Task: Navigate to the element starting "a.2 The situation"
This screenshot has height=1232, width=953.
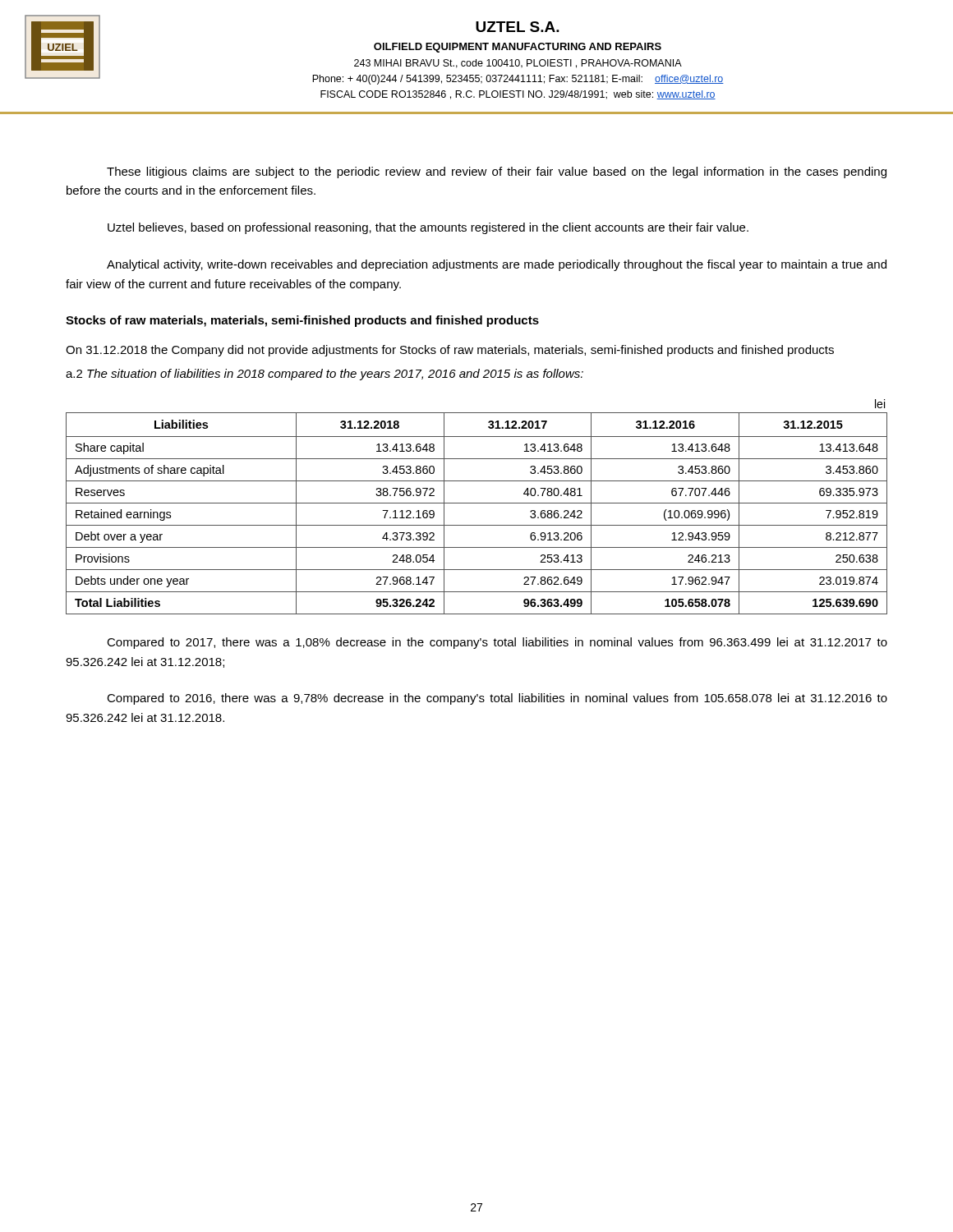Action: point(325,373)
